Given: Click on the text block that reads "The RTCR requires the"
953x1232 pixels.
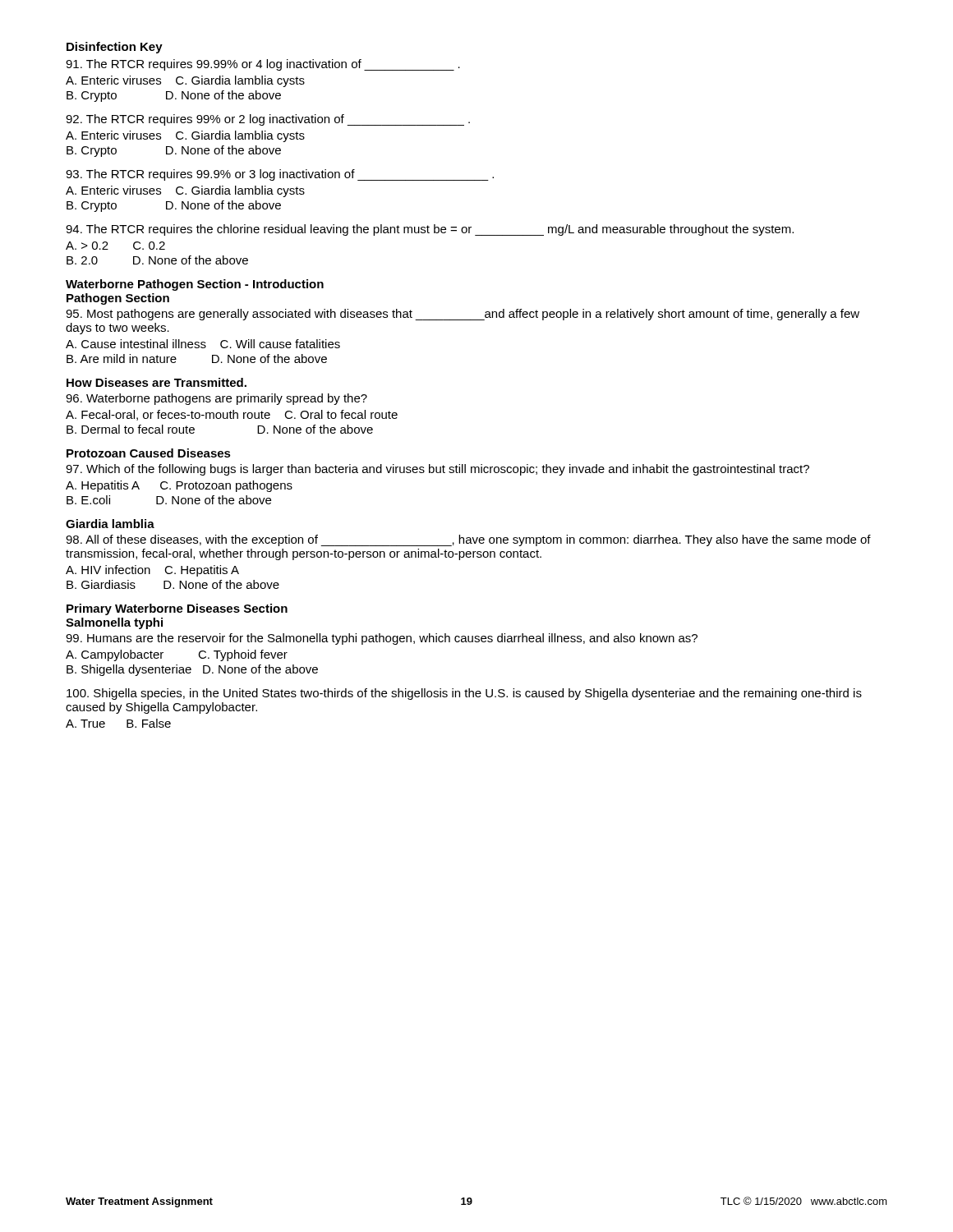Looking at the screenshot, I should click(x=476, y=244).
